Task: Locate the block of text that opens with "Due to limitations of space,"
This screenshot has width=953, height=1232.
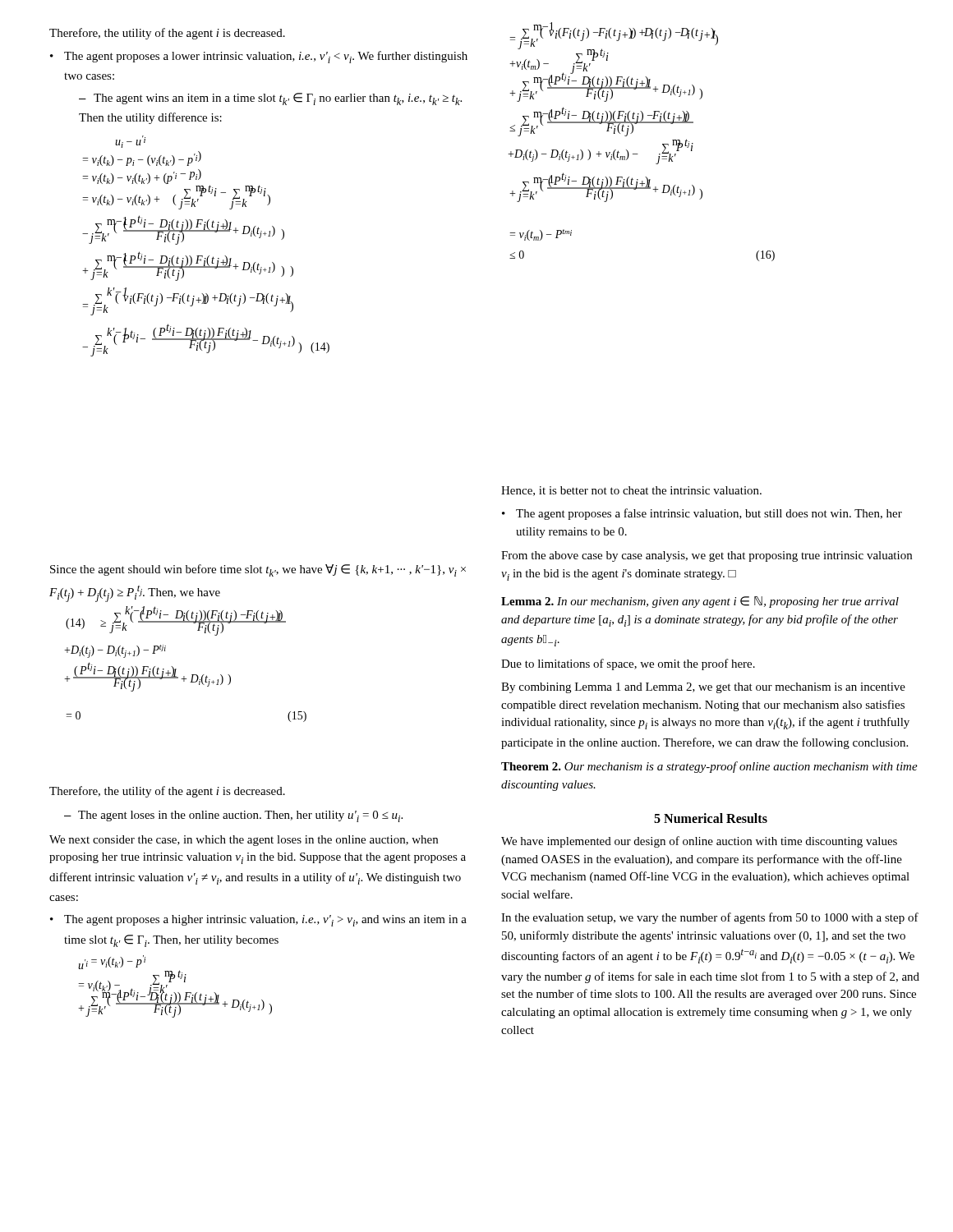Action: tap(628, 664)
